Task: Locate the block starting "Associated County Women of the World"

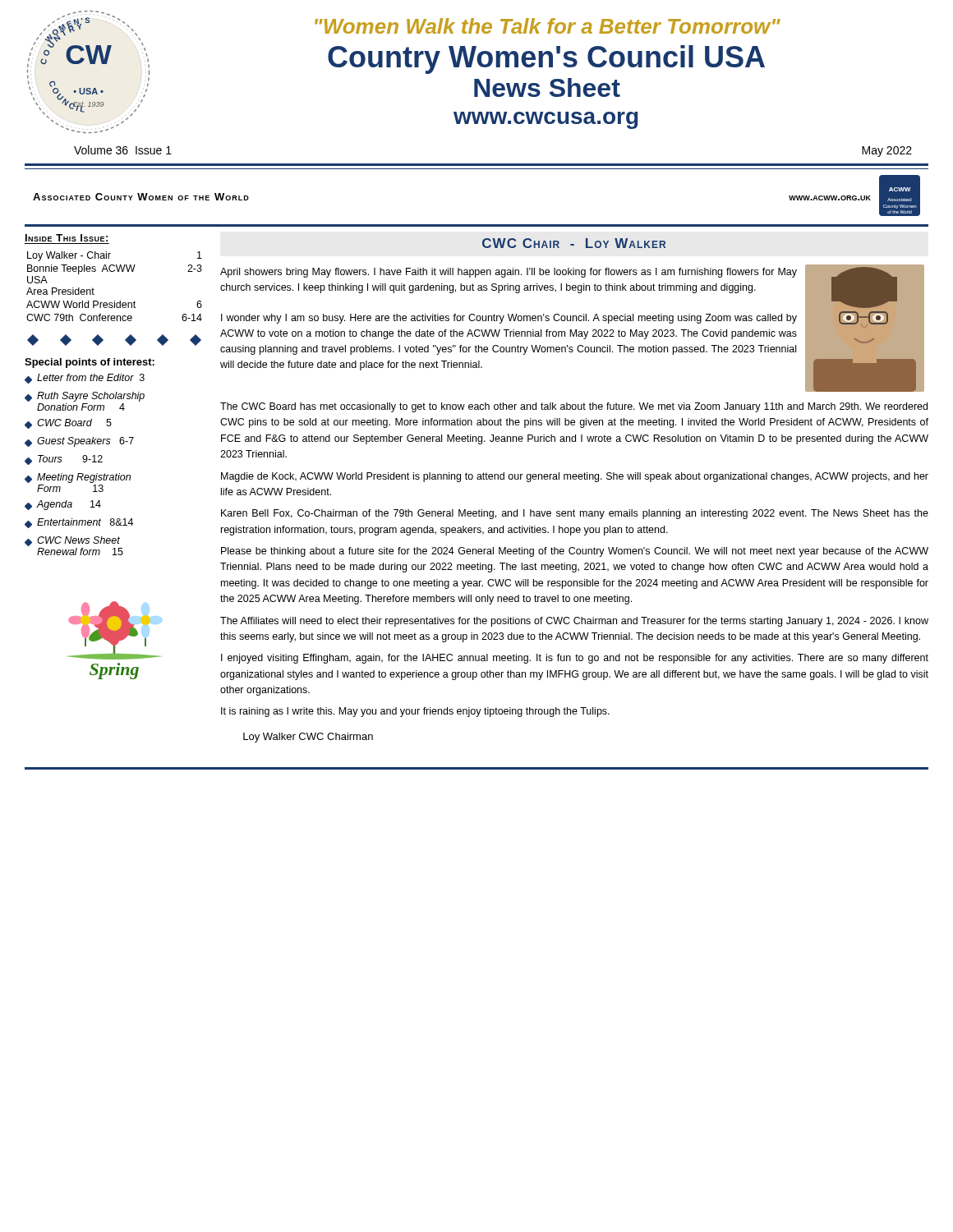Action: coord(141,197)
